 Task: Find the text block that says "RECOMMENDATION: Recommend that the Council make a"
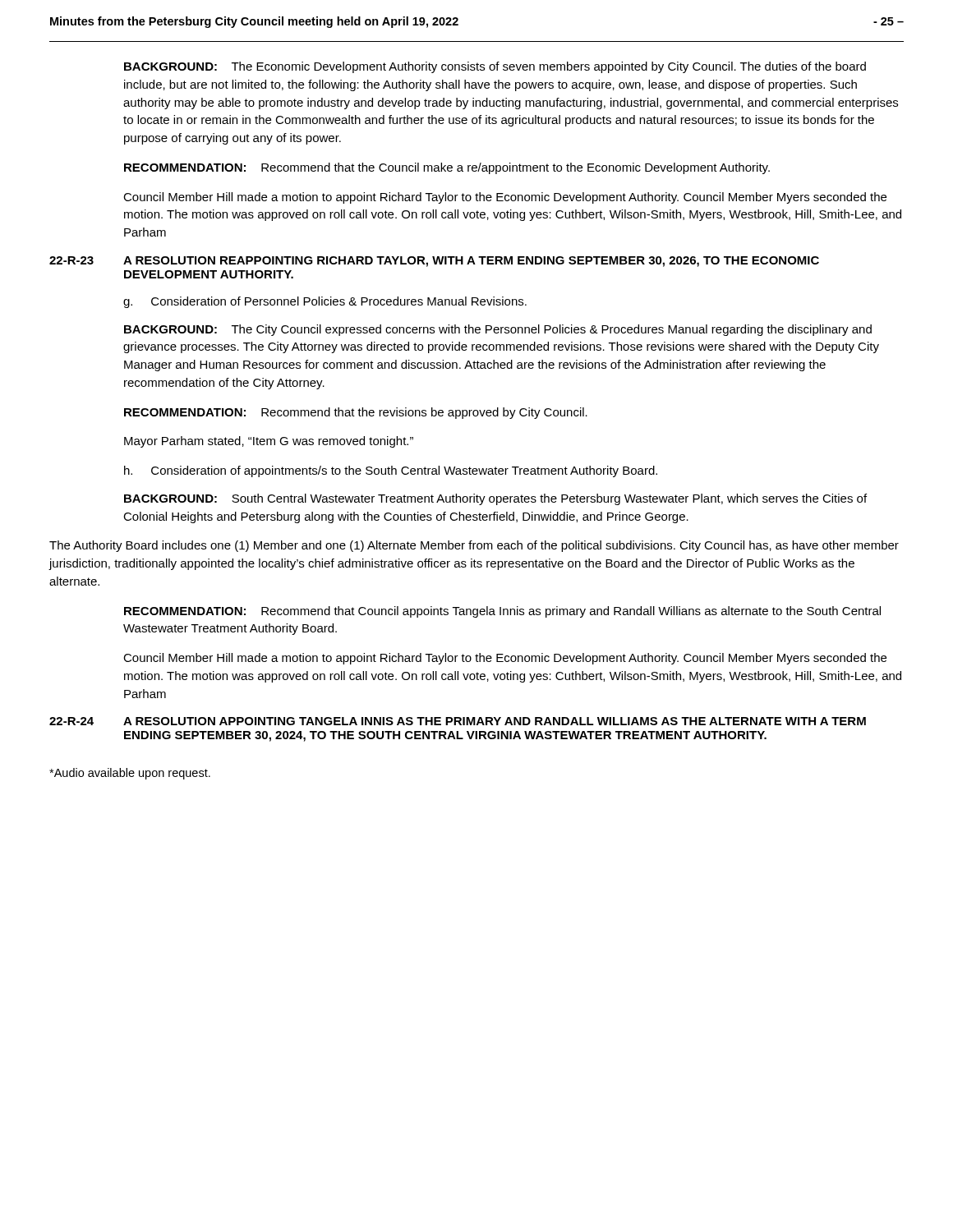pos(447,167)
